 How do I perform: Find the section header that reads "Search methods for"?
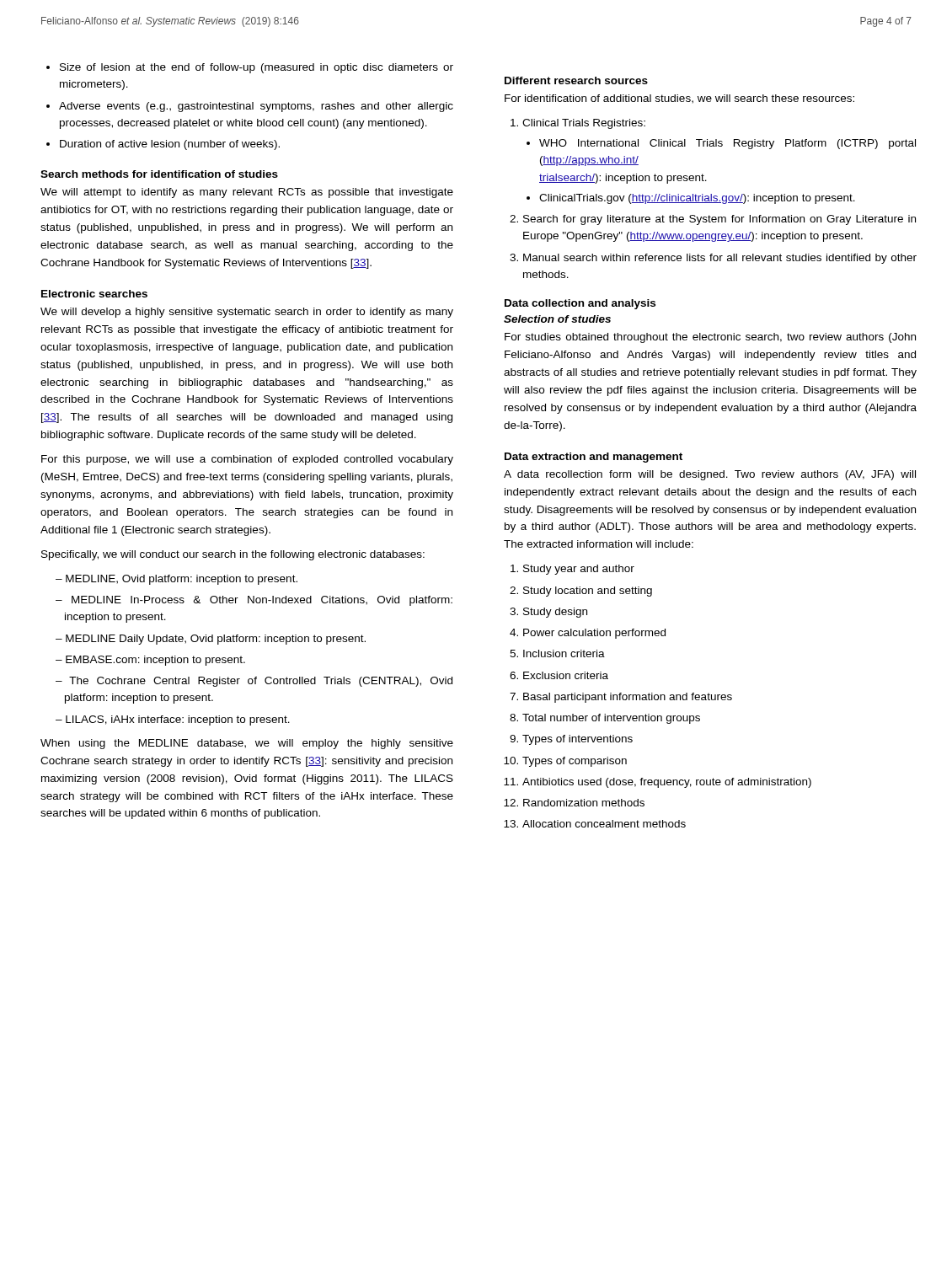159,174
